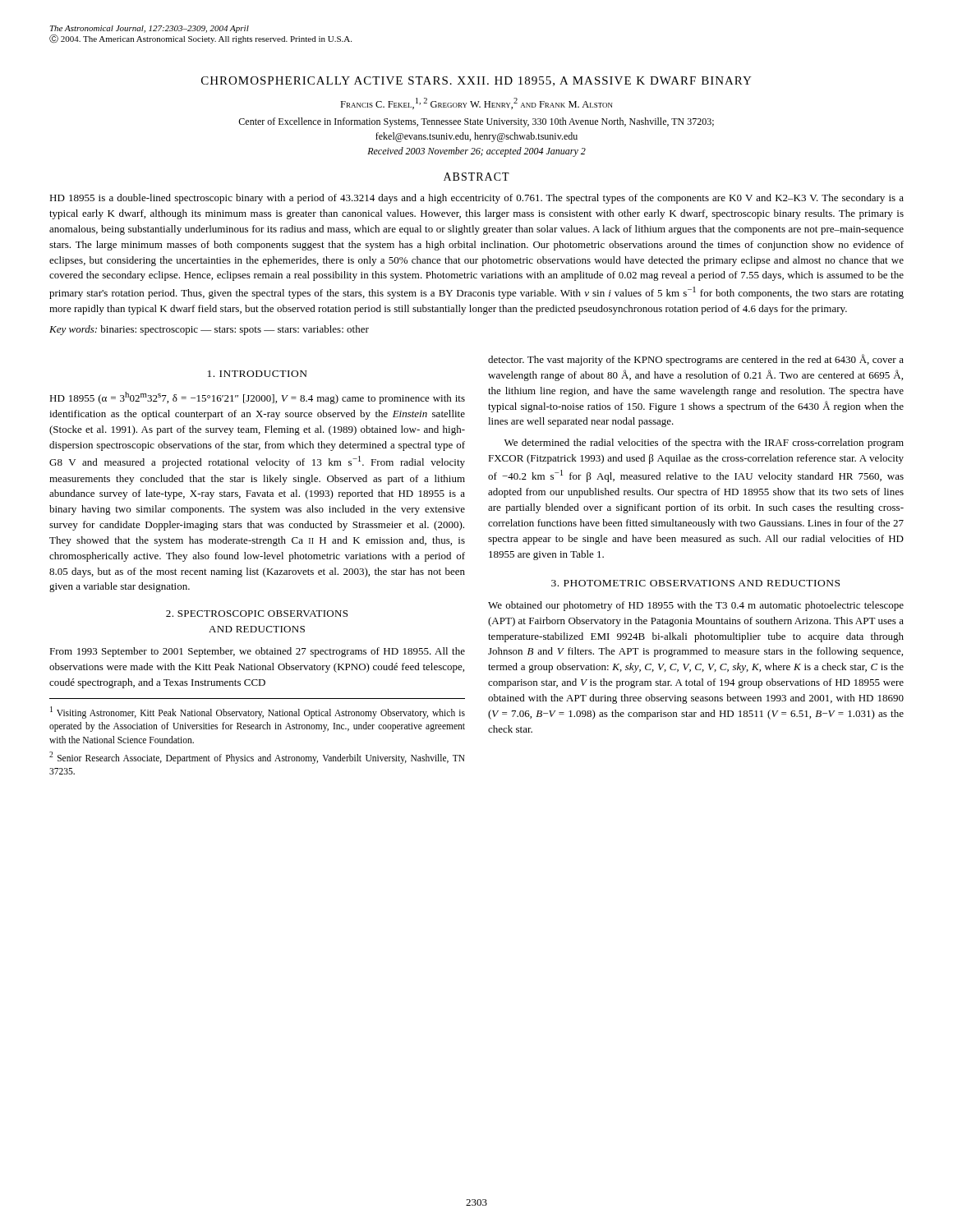Find the section header containing "2. Spectroscopic Observationsand Reductions"

tap(257, 622)
